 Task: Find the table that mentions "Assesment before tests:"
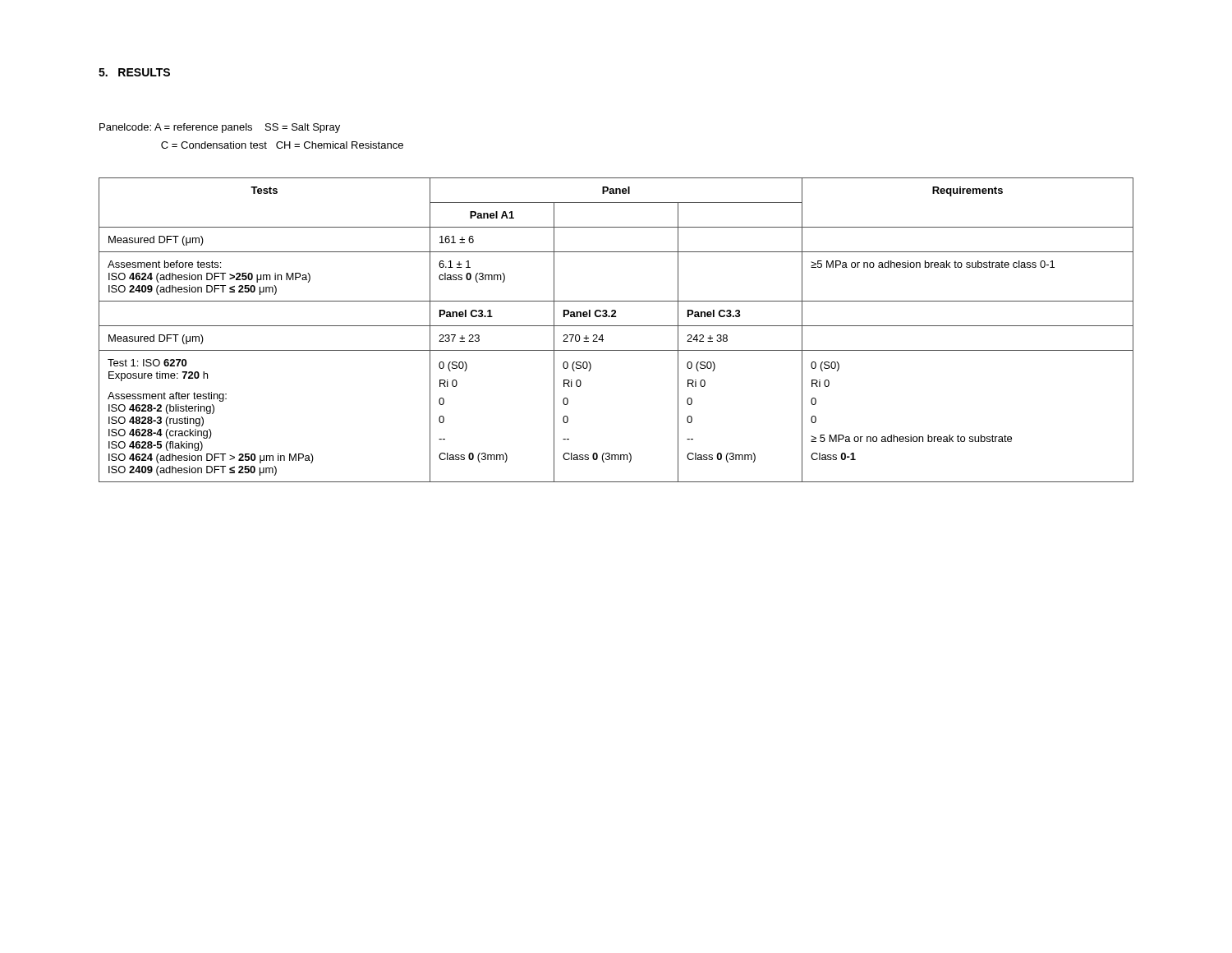coord(616,330)
